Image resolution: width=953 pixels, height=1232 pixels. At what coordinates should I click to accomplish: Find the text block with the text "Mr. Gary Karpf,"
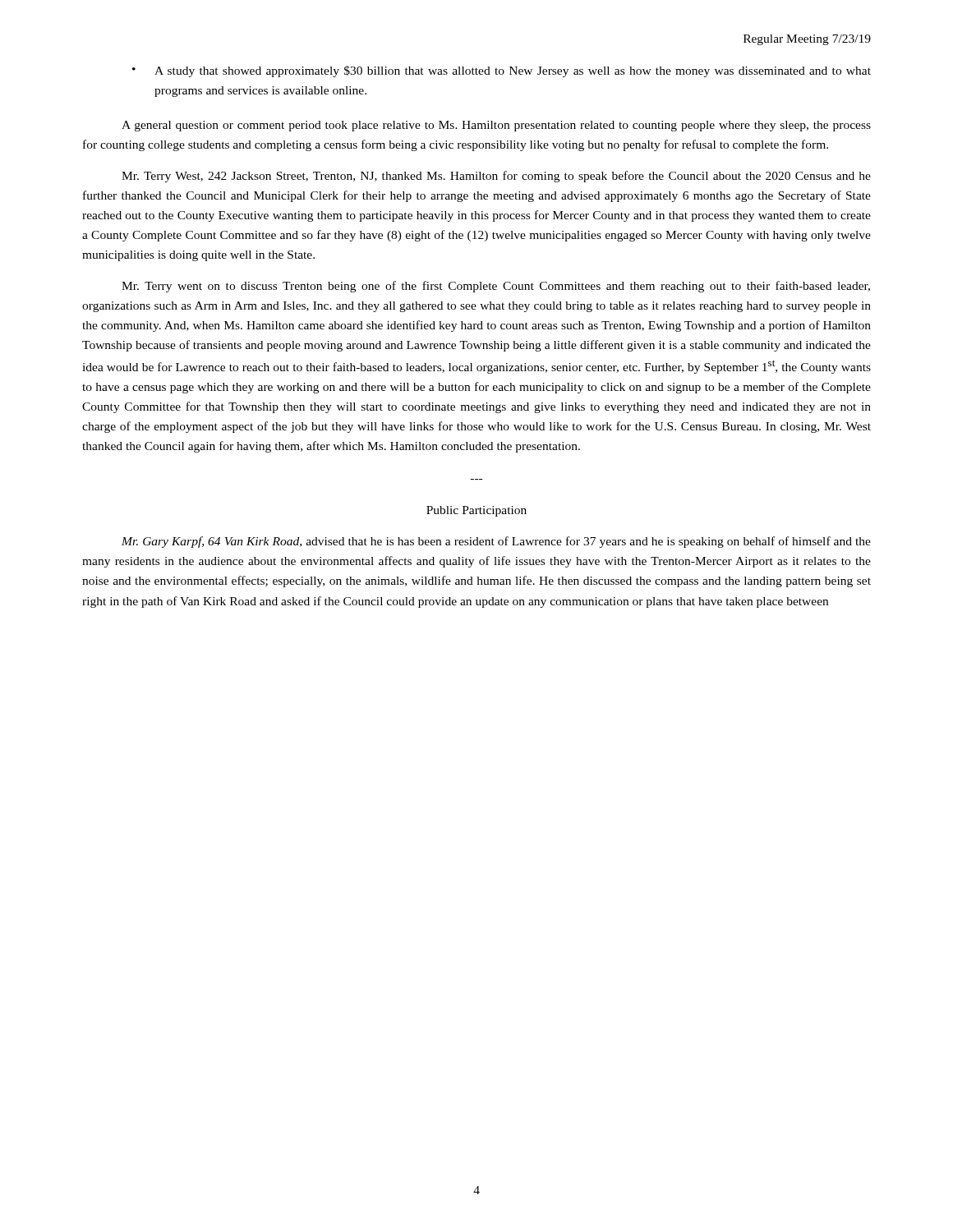(476, 571)
